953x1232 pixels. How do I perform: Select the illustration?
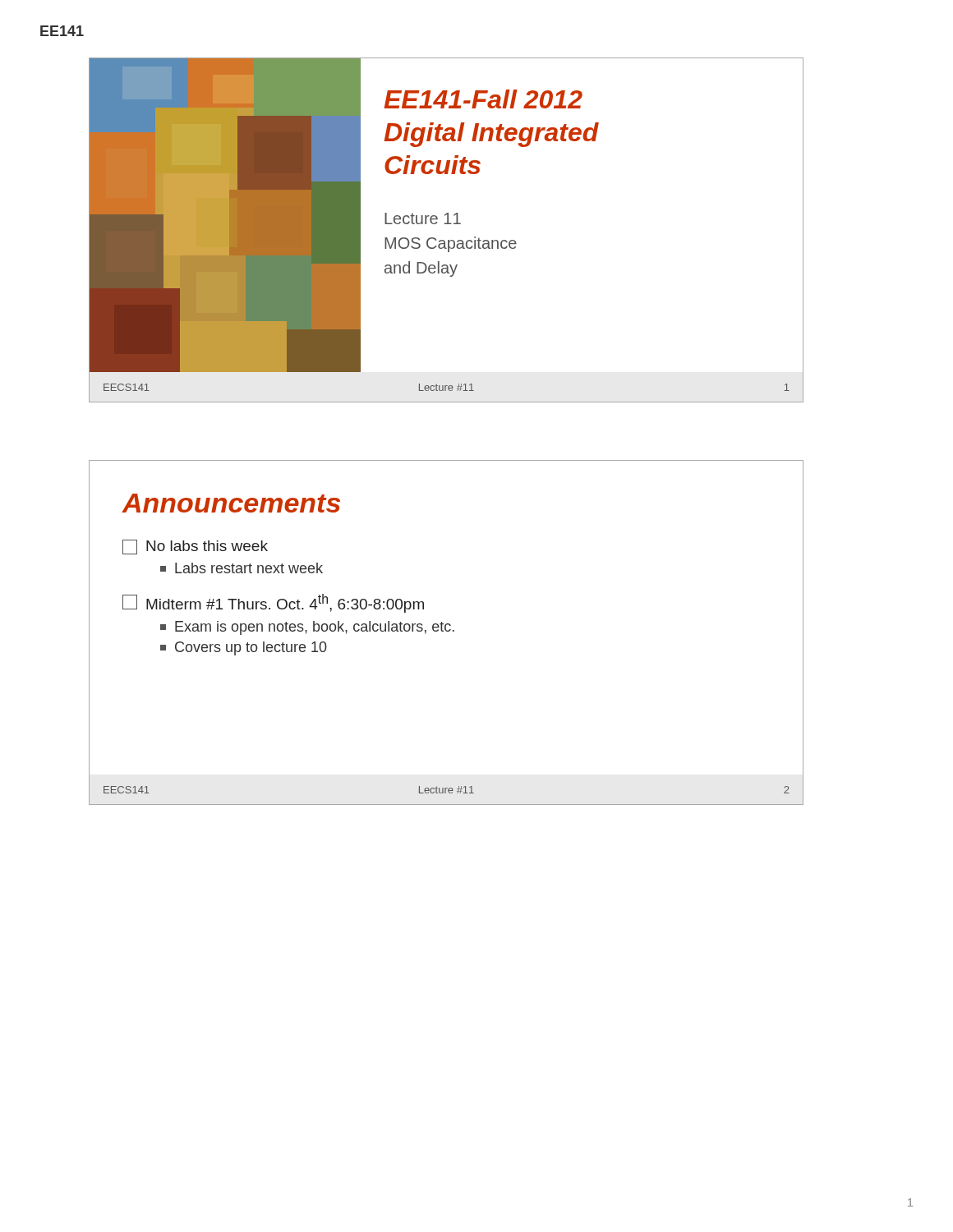point(446,230)
